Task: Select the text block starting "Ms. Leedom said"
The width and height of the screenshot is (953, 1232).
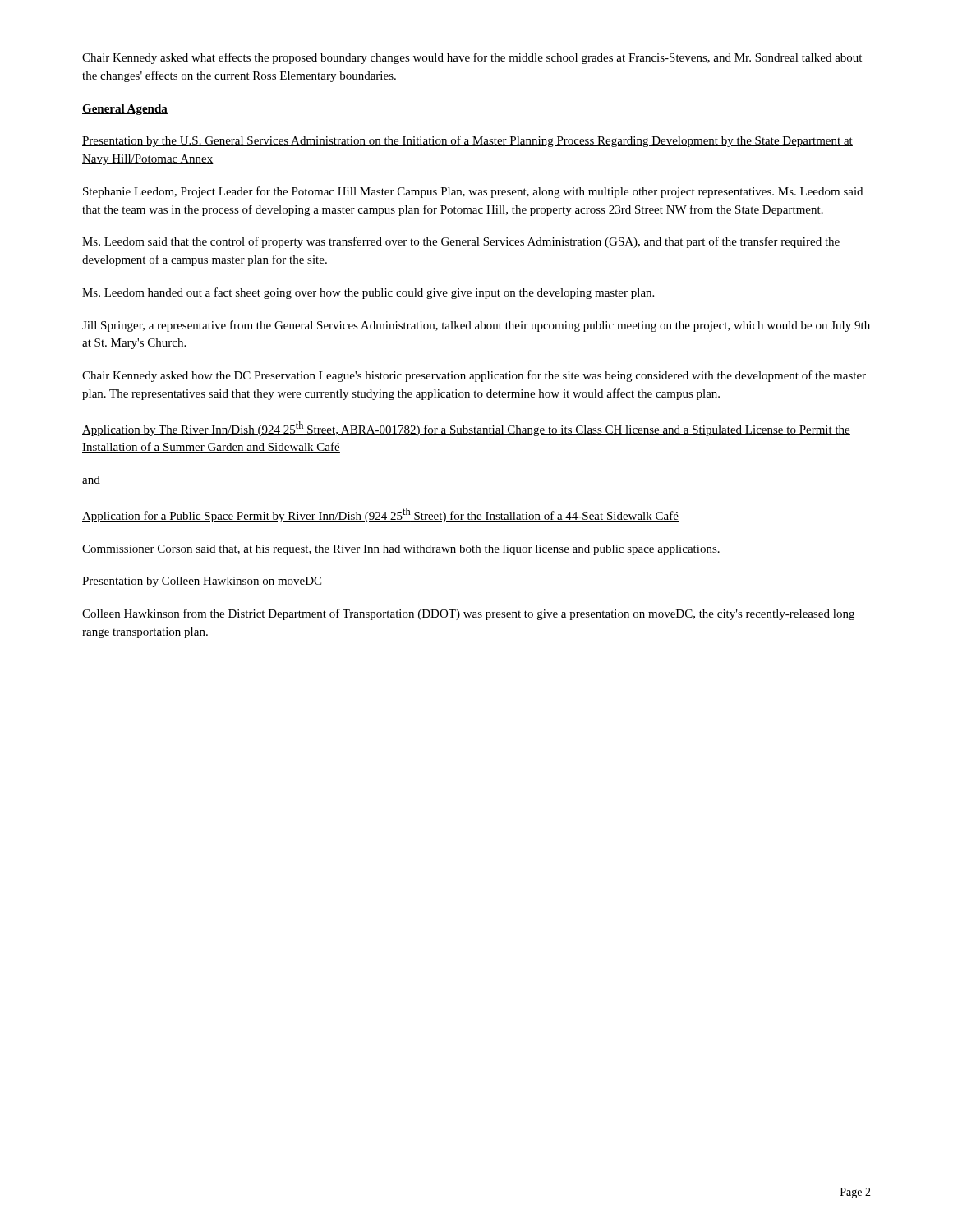Action: tap(476, 251)
